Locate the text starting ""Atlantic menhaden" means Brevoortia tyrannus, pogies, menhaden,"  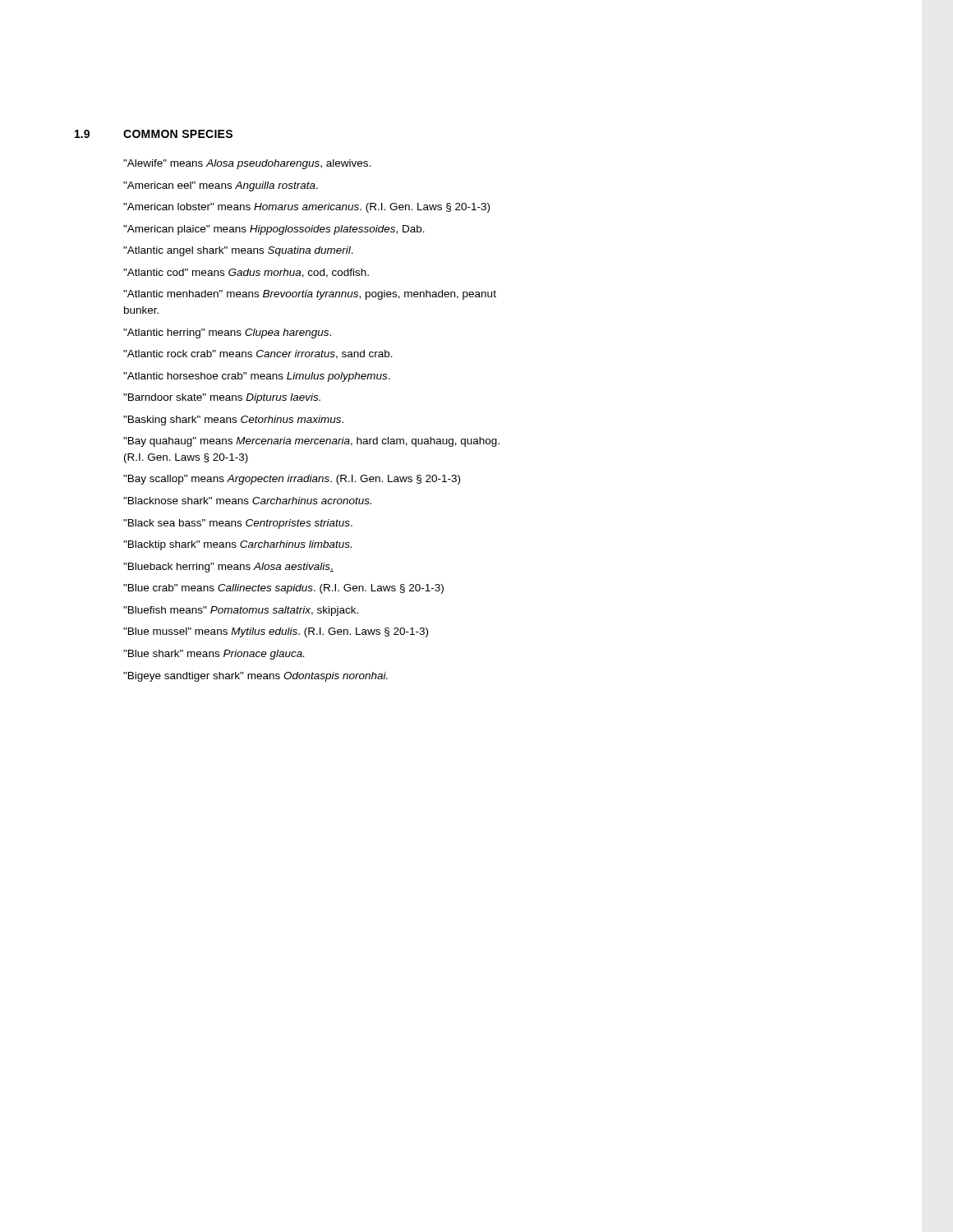coord(310,302)
